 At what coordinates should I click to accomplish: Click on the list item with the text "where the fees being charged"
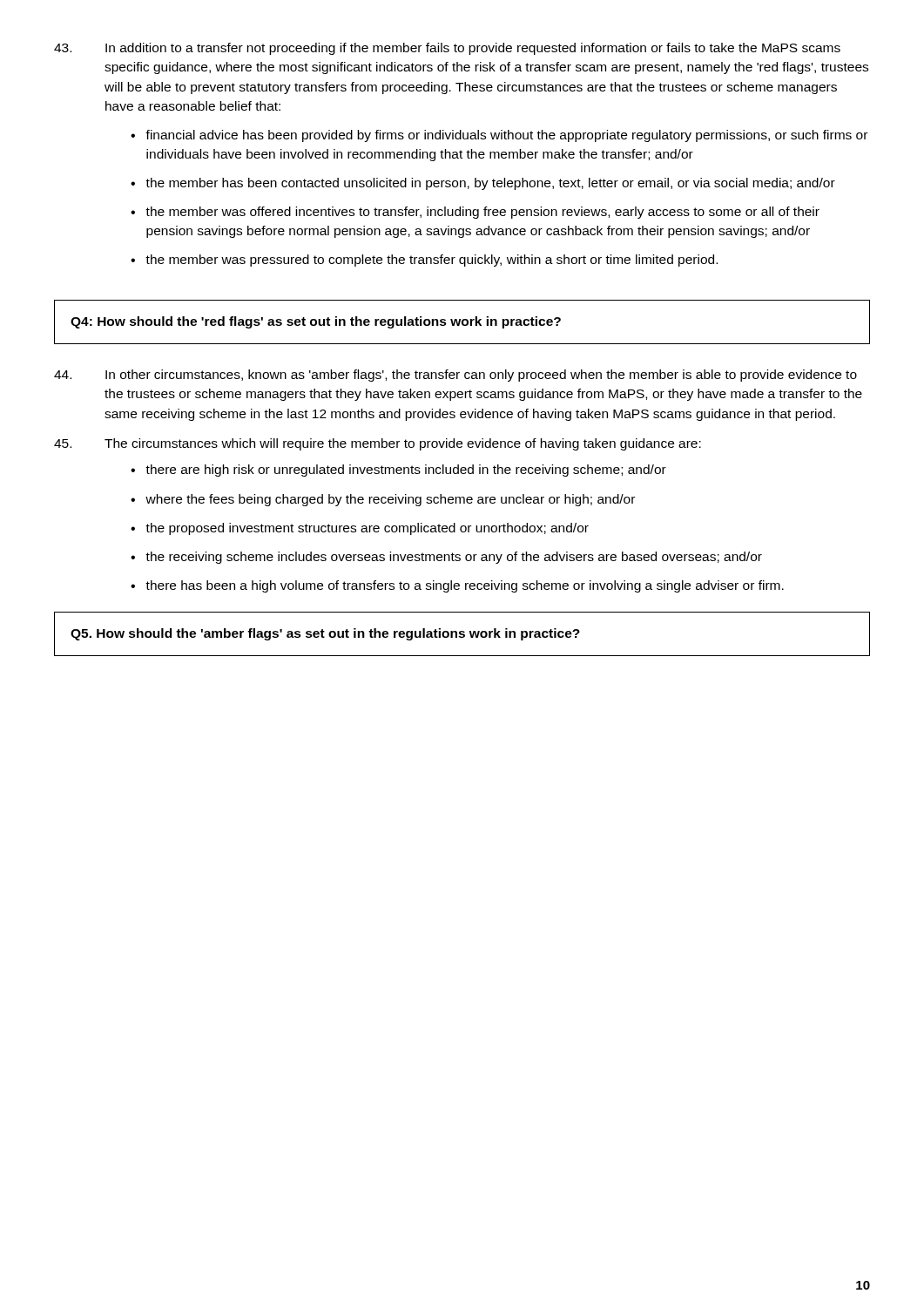pyautogui.click(x=391, y=499)
